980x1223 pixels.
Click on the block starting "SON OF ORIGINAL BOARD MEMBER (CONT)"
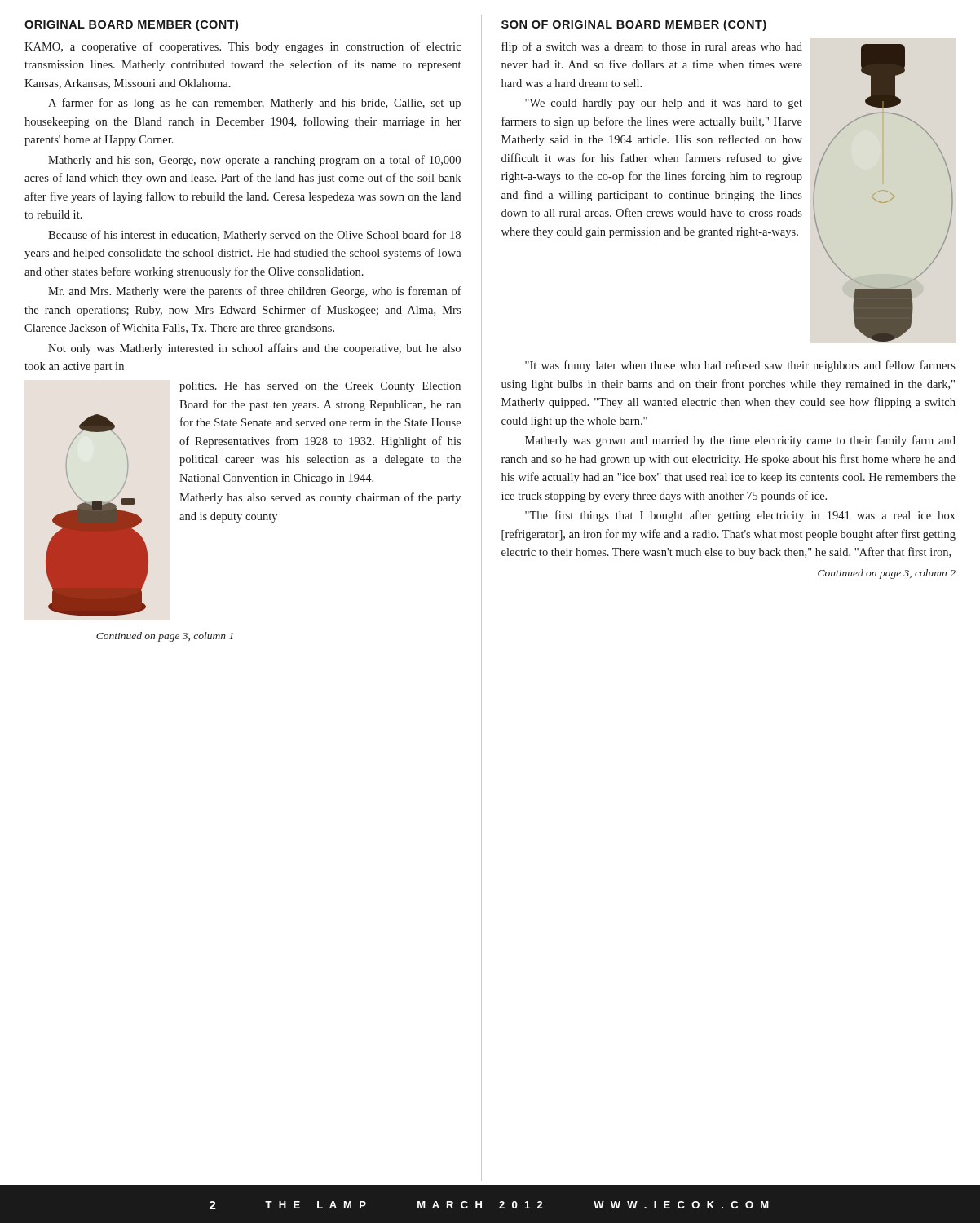(634, 24)
